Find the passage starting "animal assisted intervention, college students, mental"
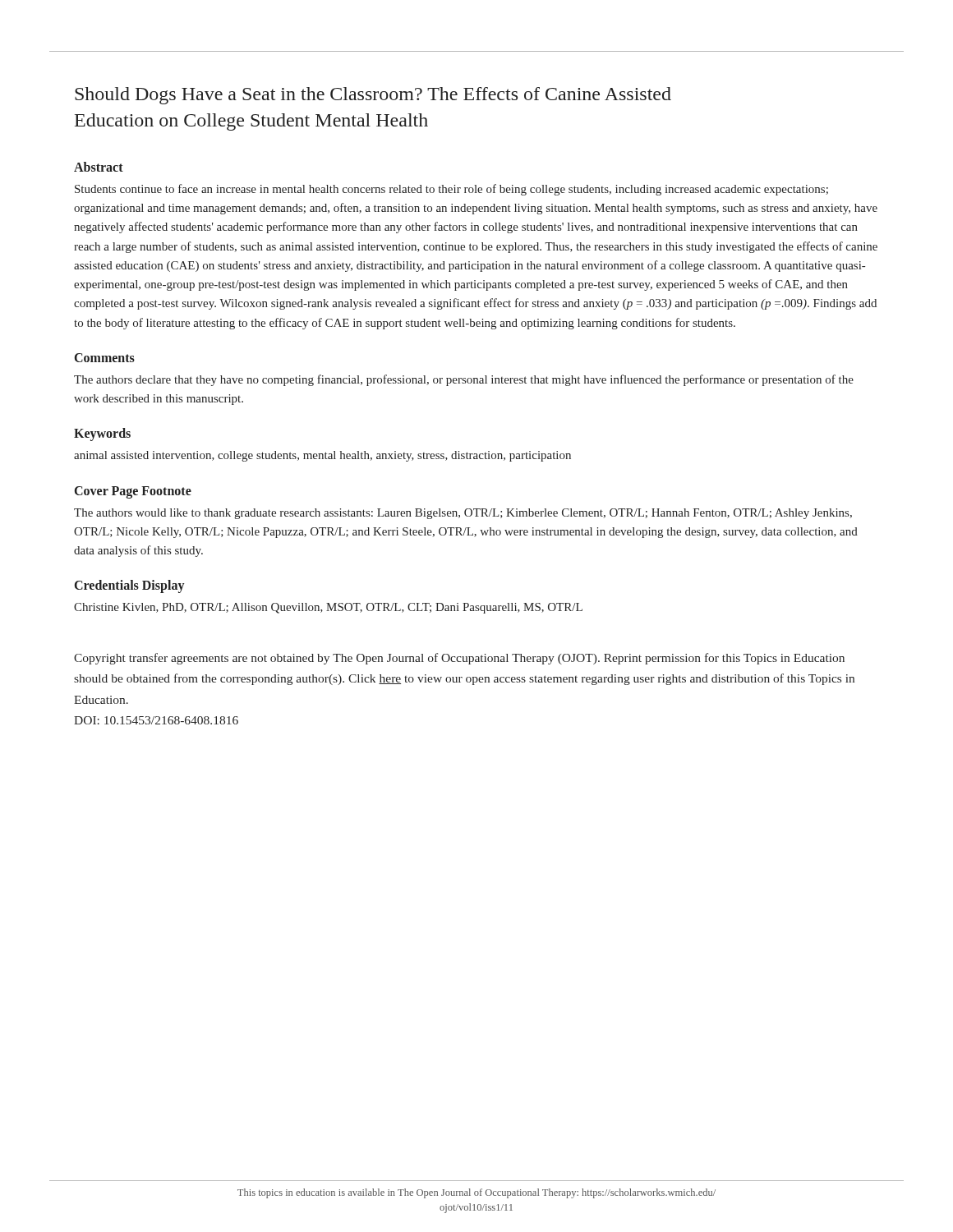Image resolution: width=953 pixels, height=1232 pixels. [x=323, y=455]
